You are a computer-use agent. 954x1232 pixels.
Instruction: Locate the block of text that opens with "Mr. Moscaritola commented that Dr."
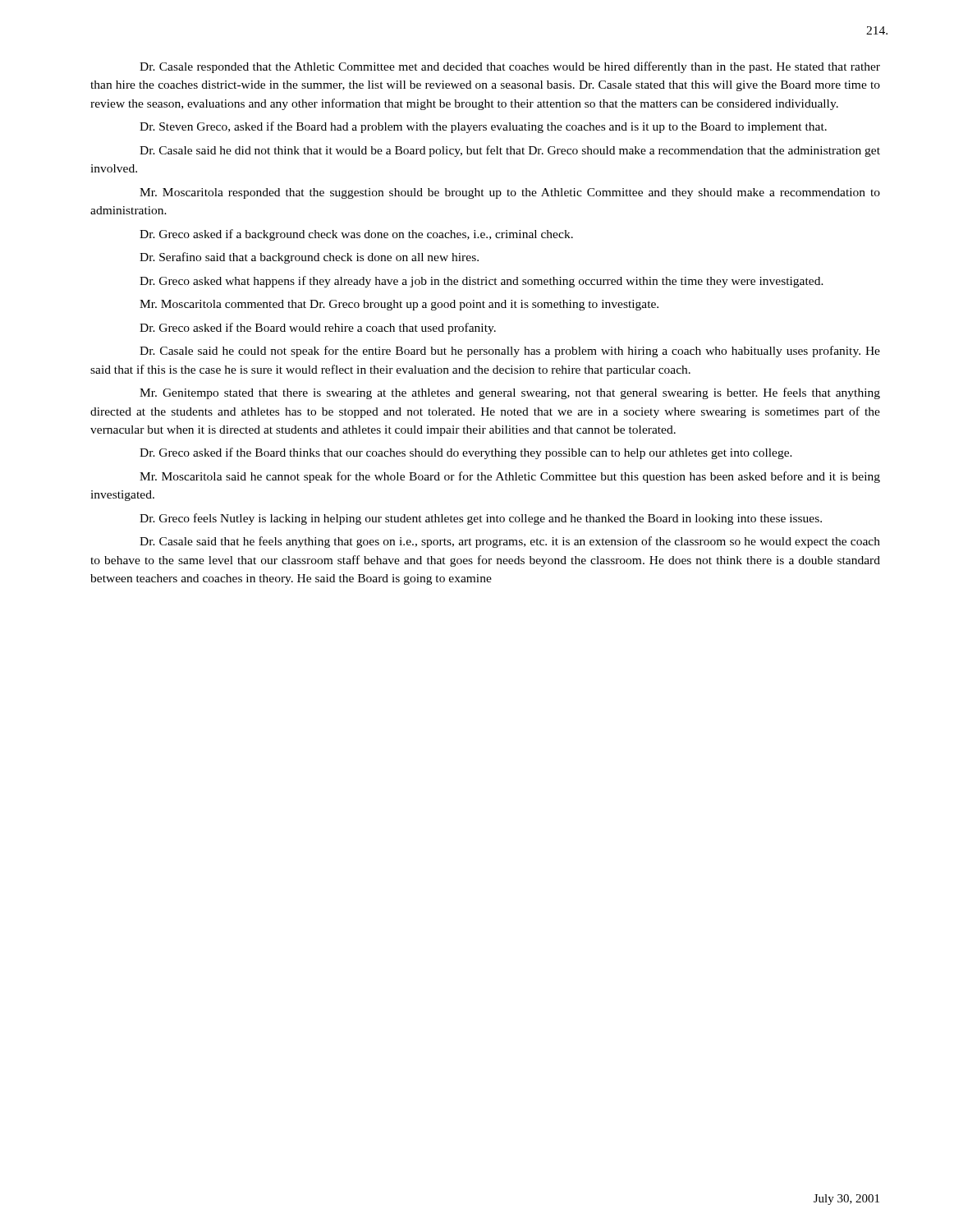[400, 304]
